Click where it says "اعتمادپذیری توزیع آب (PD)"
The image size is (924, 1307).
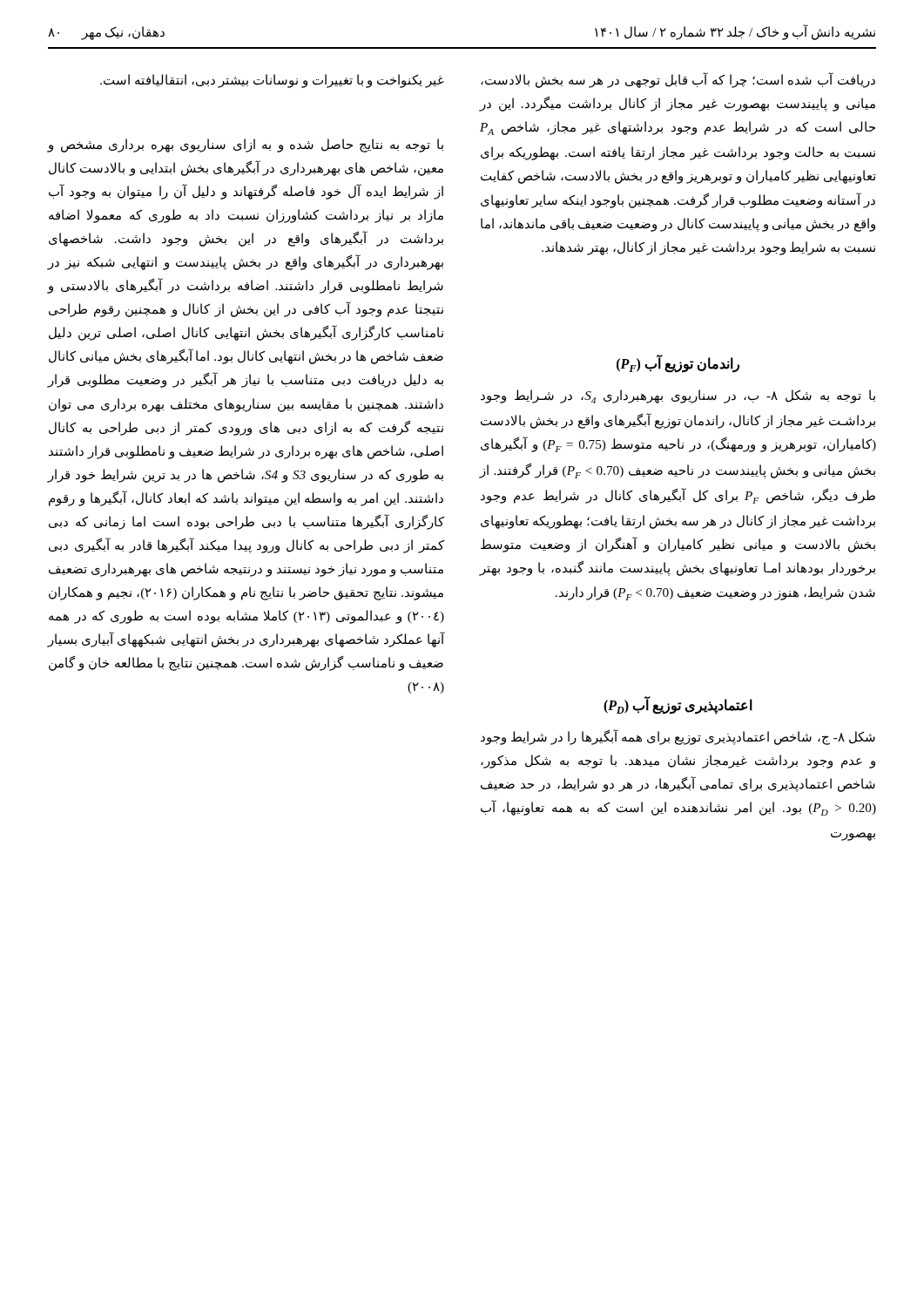point(678,707)
